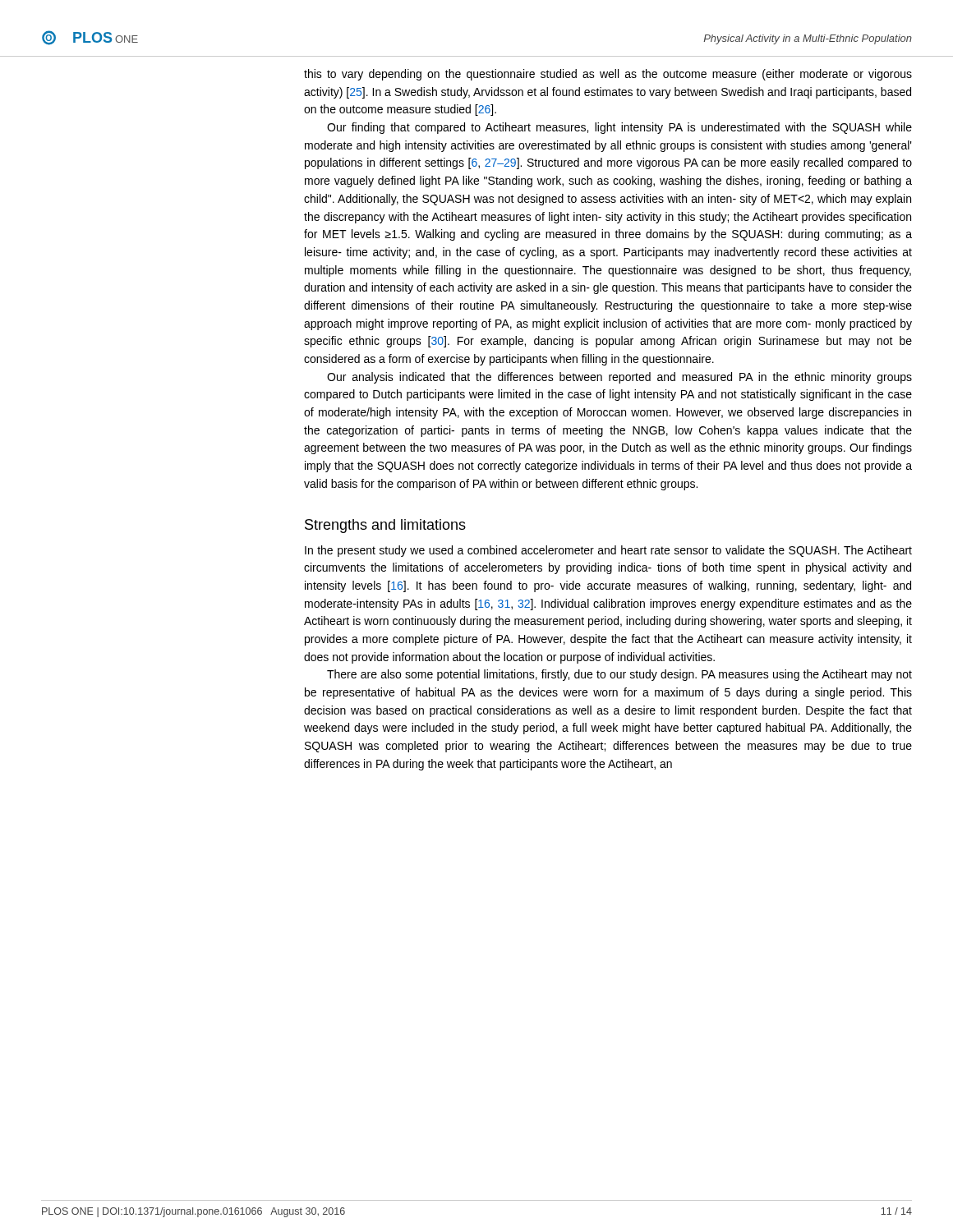This screenshot has width=953, height=1232.
Task: Find the block starting "In the present study"
Action: (608, 657)
